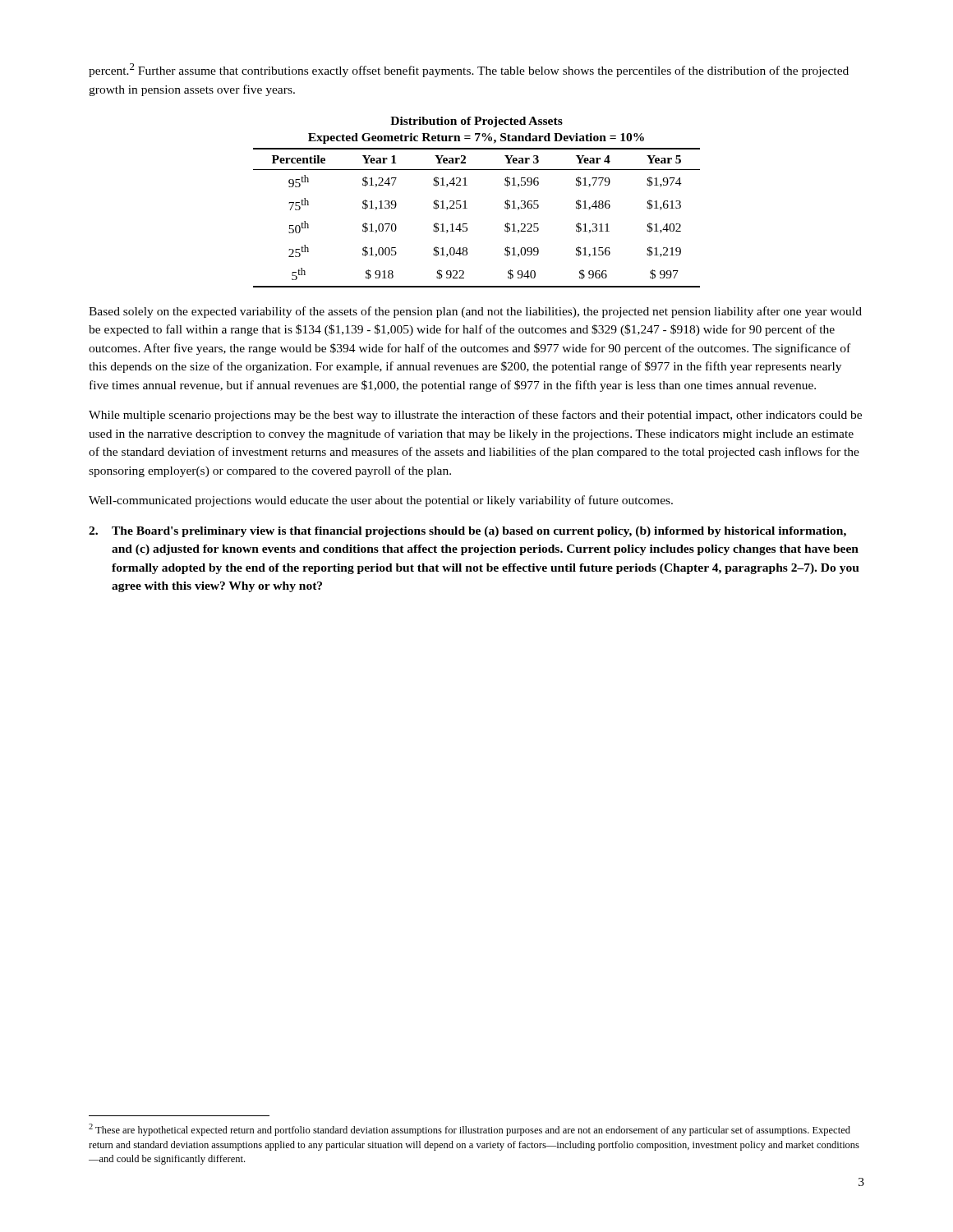Click on the table containing "Year 3"
953x1232 pixels.
(476, 200)
